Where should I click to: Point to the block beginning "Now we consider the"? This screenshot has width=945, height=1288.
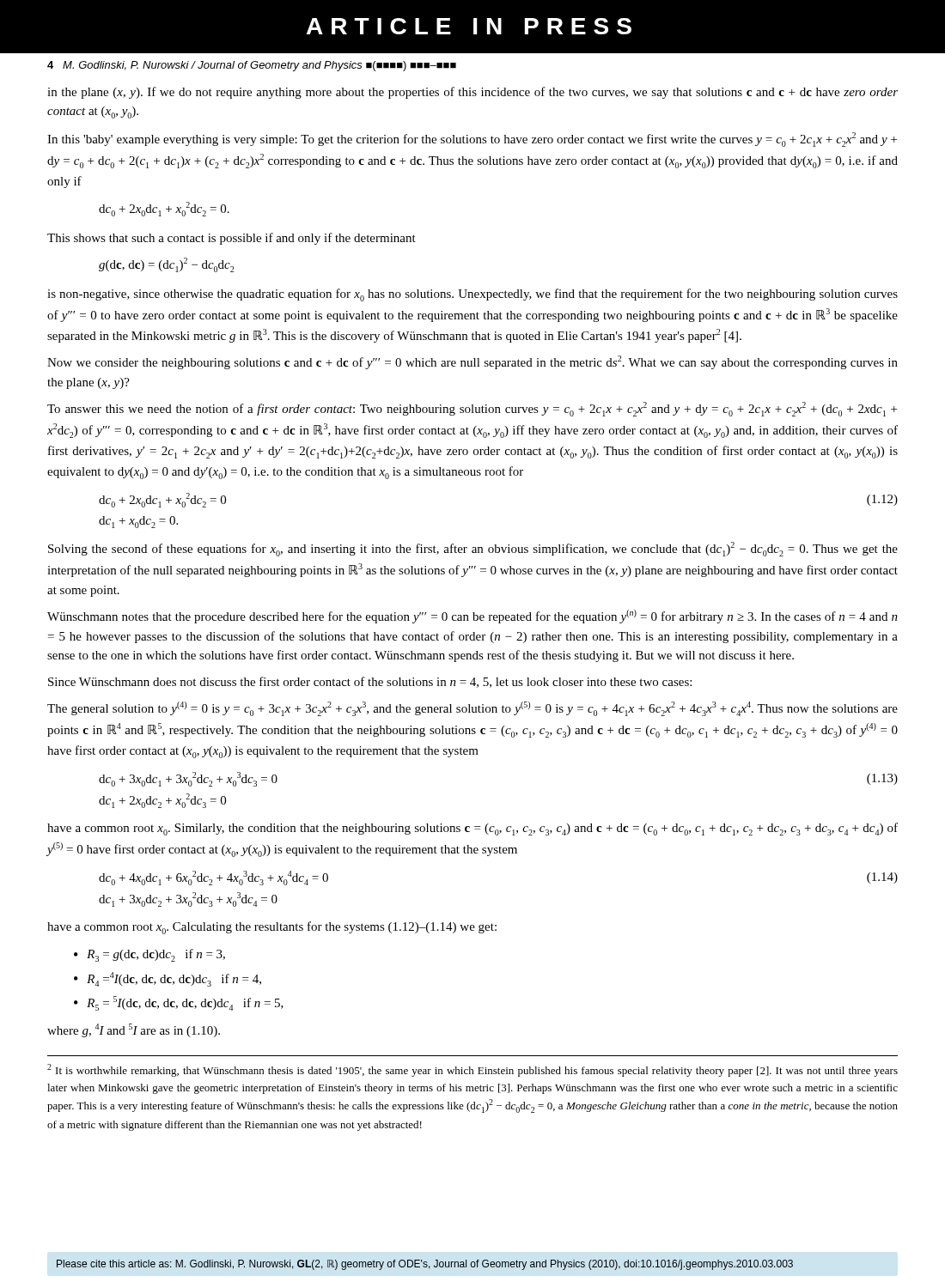click(x=472, y=372)
